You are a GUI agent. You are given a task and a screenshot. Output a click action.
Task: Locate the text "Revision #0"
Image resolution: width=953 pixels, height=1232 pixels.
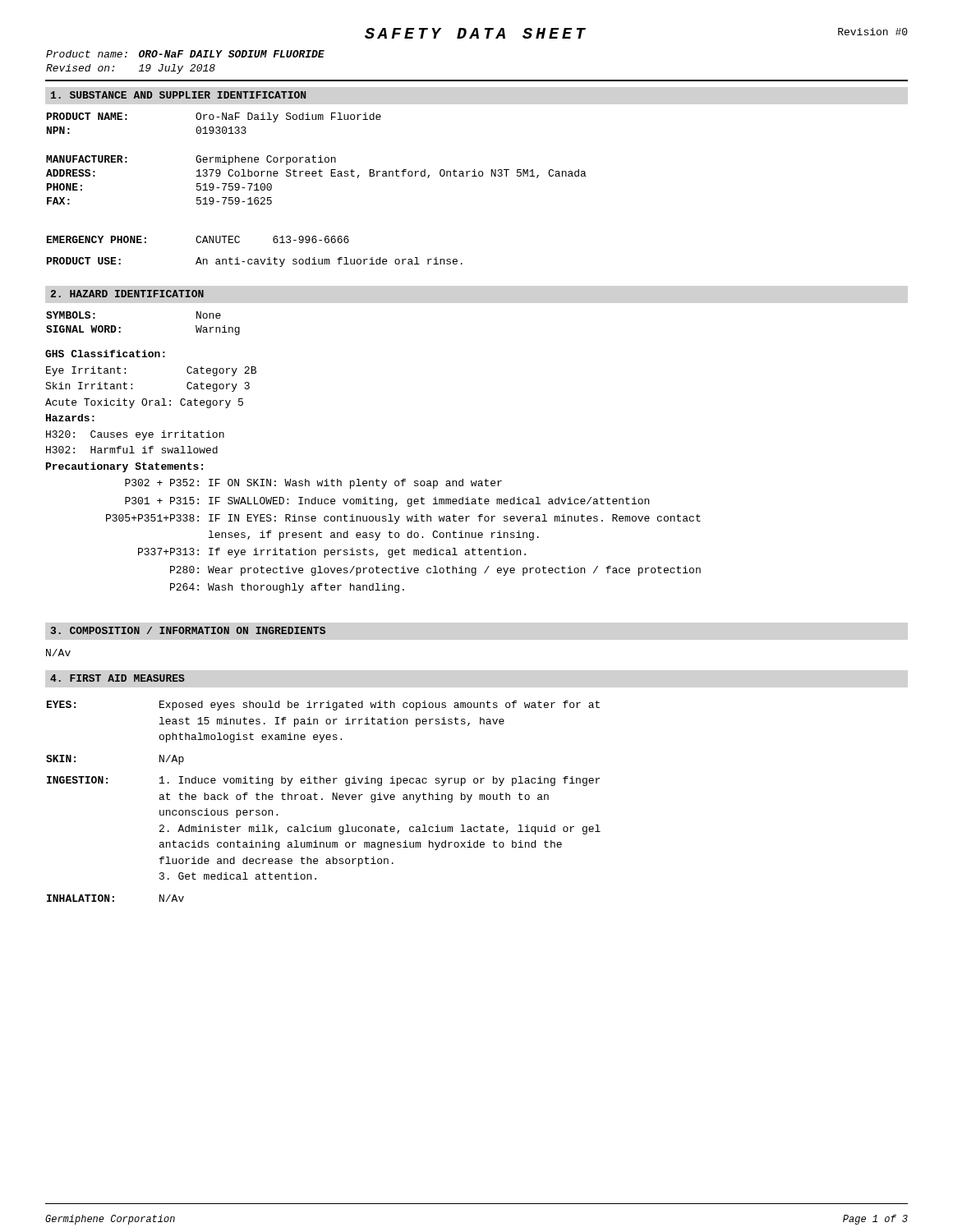[x=873, y=32]
